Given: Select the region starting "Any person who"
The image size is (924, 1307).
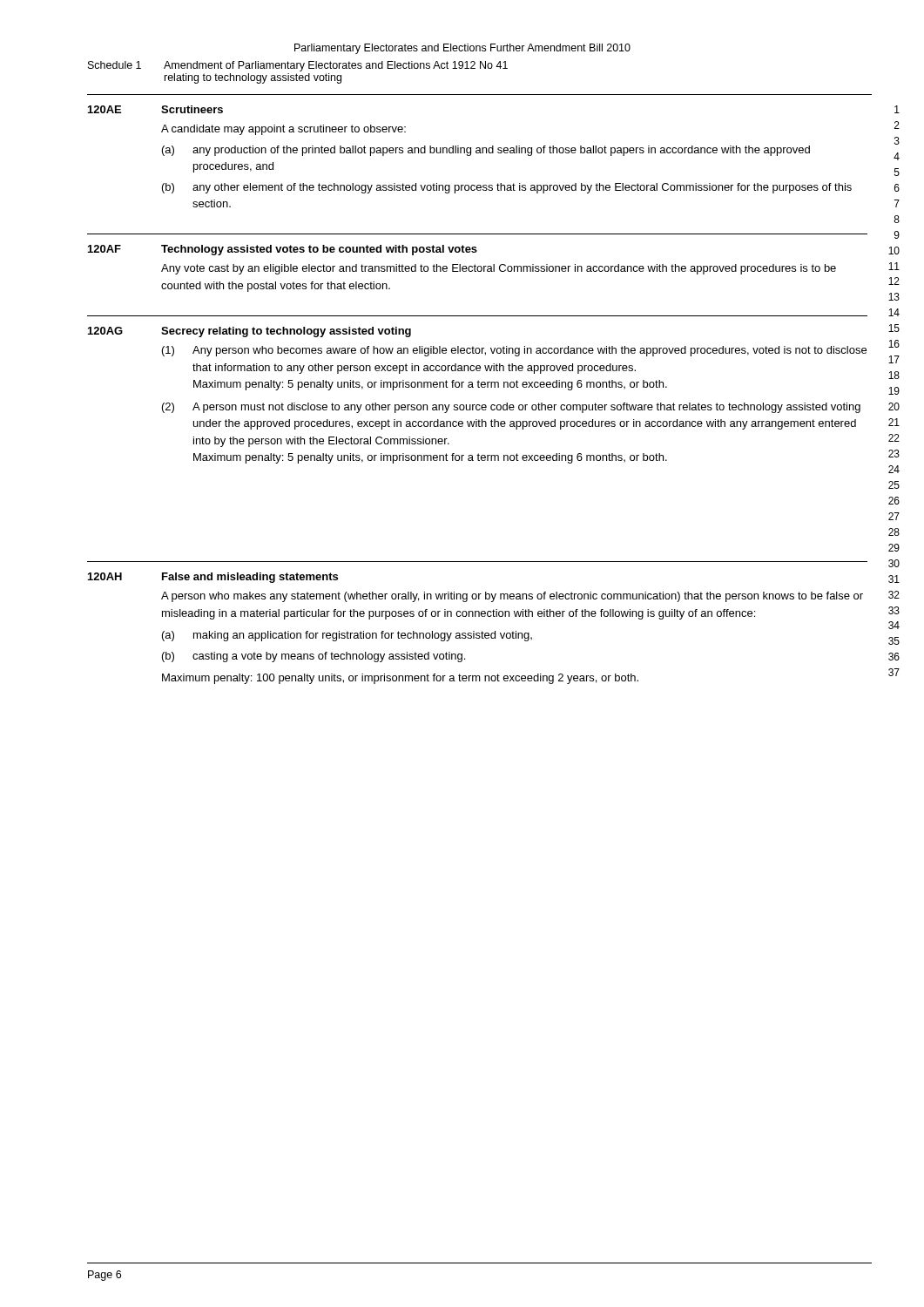Looking at the screenshot, I should click(530, 367).
